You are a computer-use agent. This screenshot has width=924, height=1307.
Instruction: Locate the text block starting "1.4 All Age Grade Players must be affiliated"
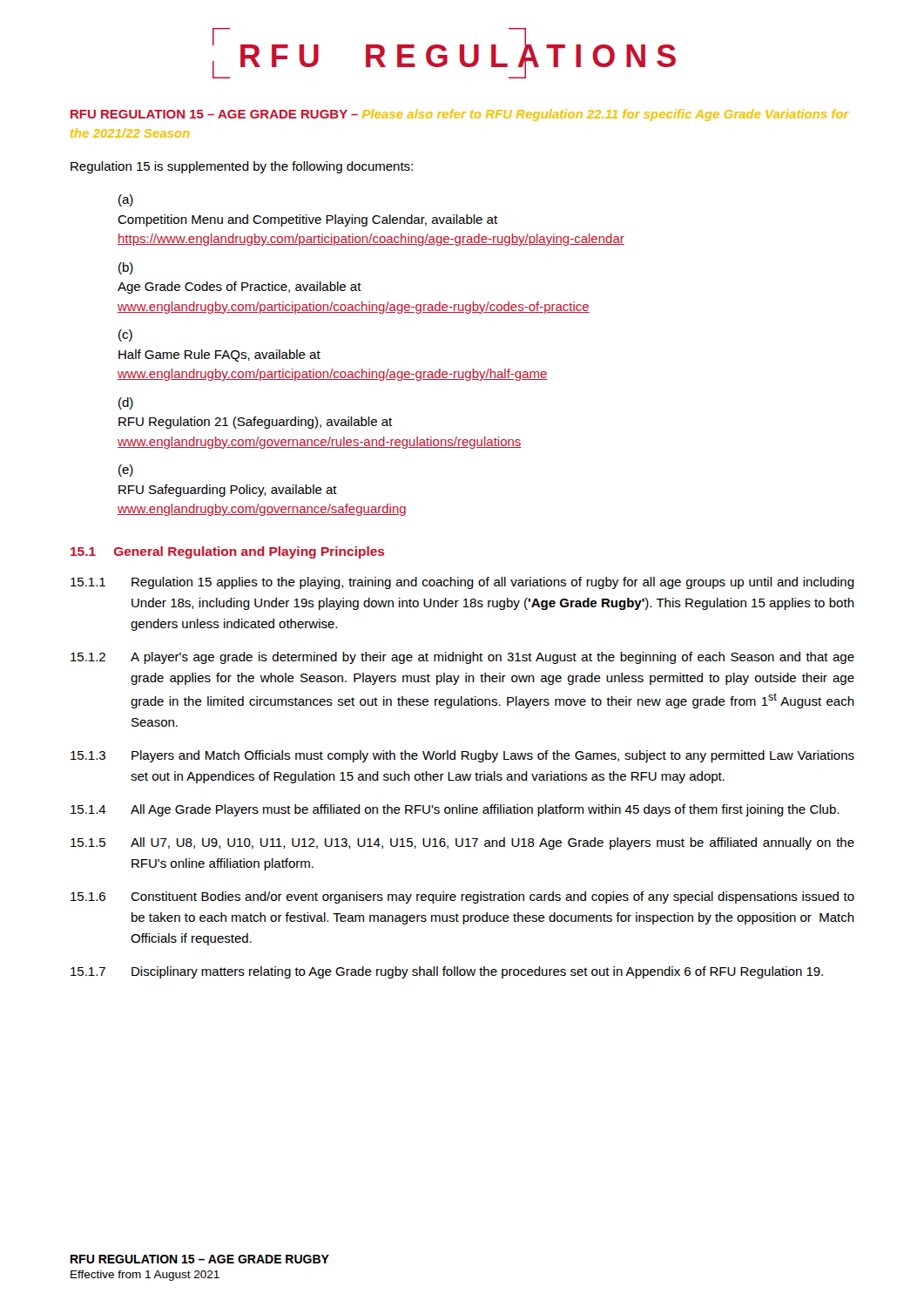point(462,809)
